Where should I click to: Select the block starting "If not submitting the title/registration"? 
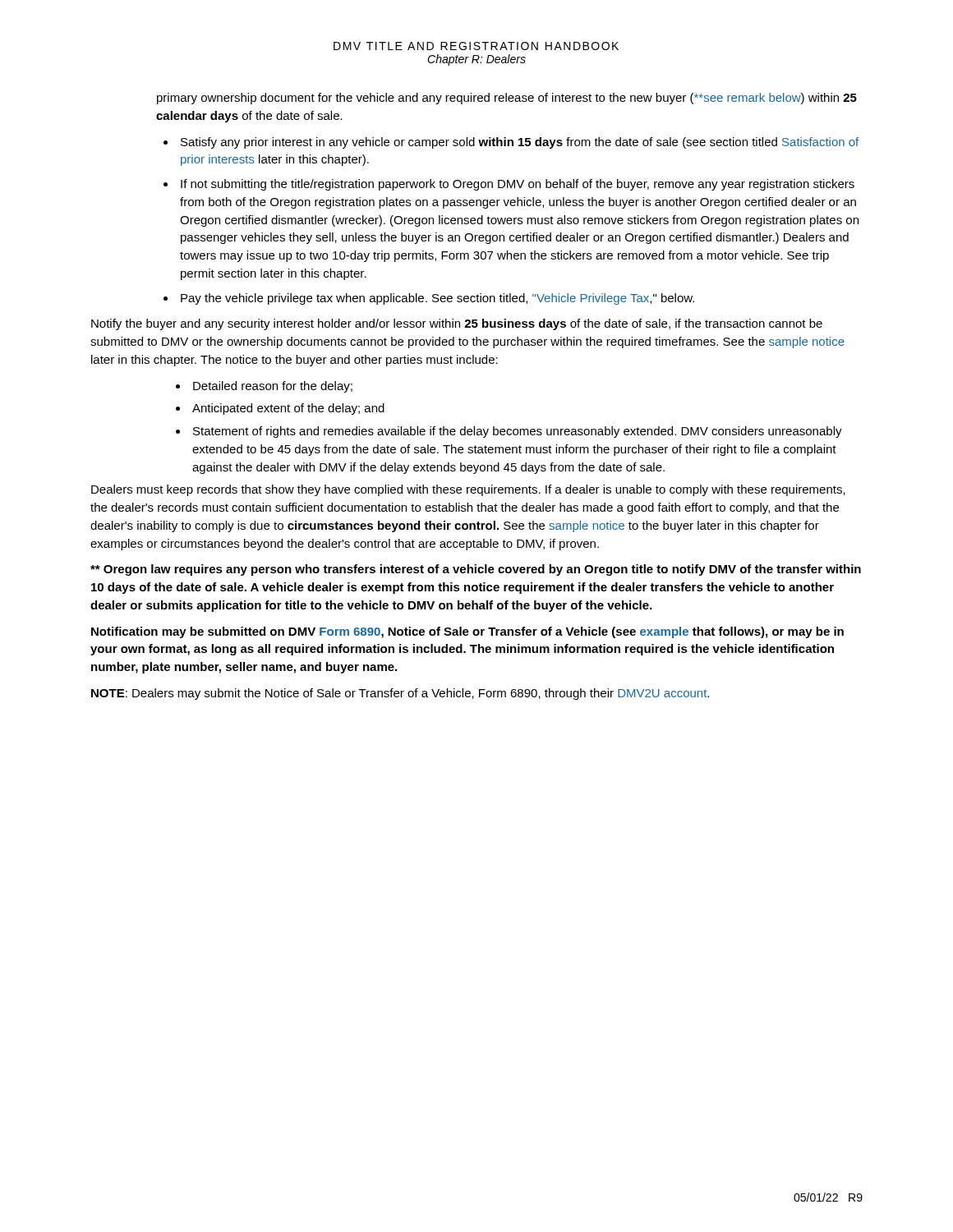point(520,229)
